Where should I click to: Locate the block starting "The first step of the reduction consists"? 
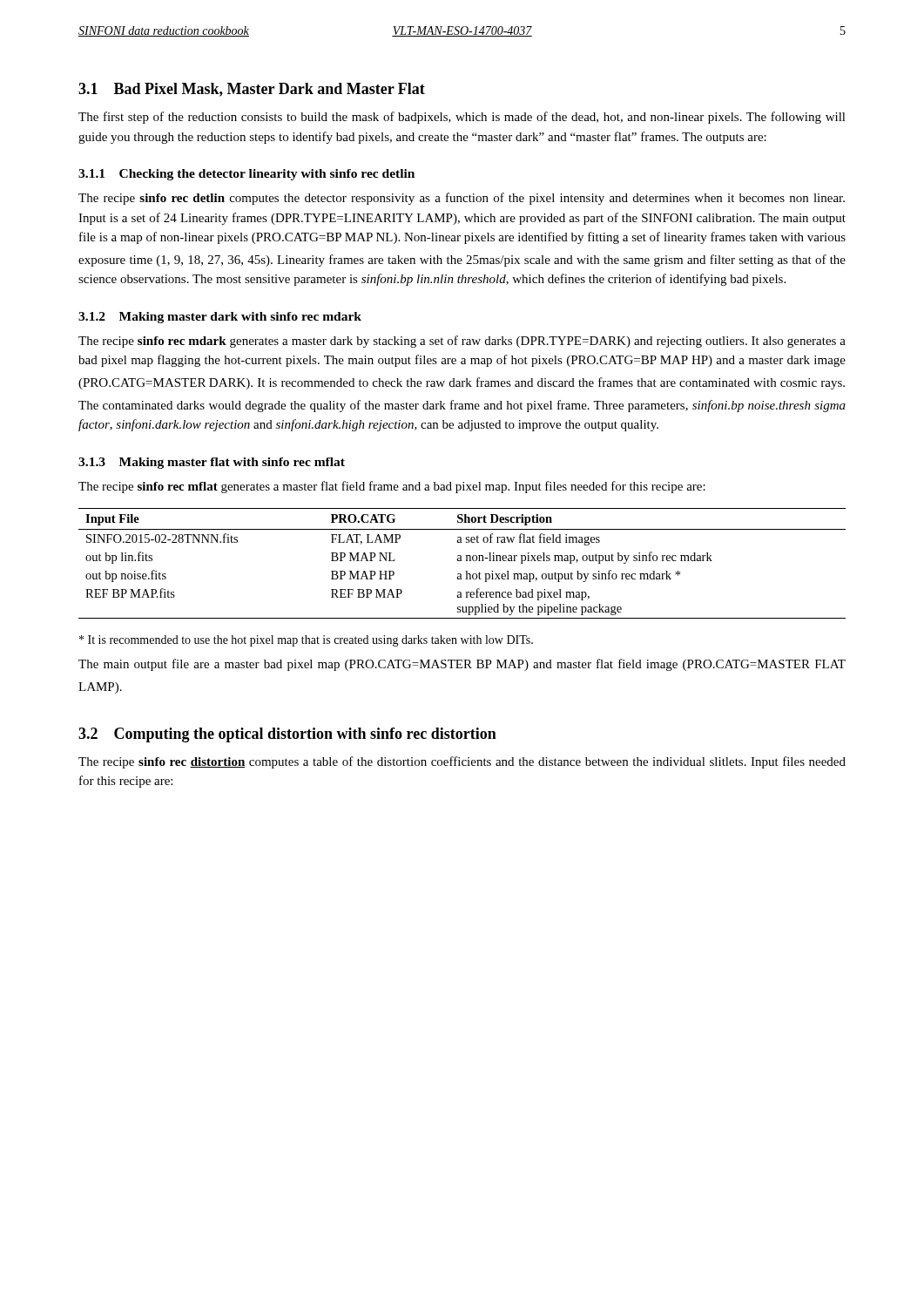(x=462, y=127)
